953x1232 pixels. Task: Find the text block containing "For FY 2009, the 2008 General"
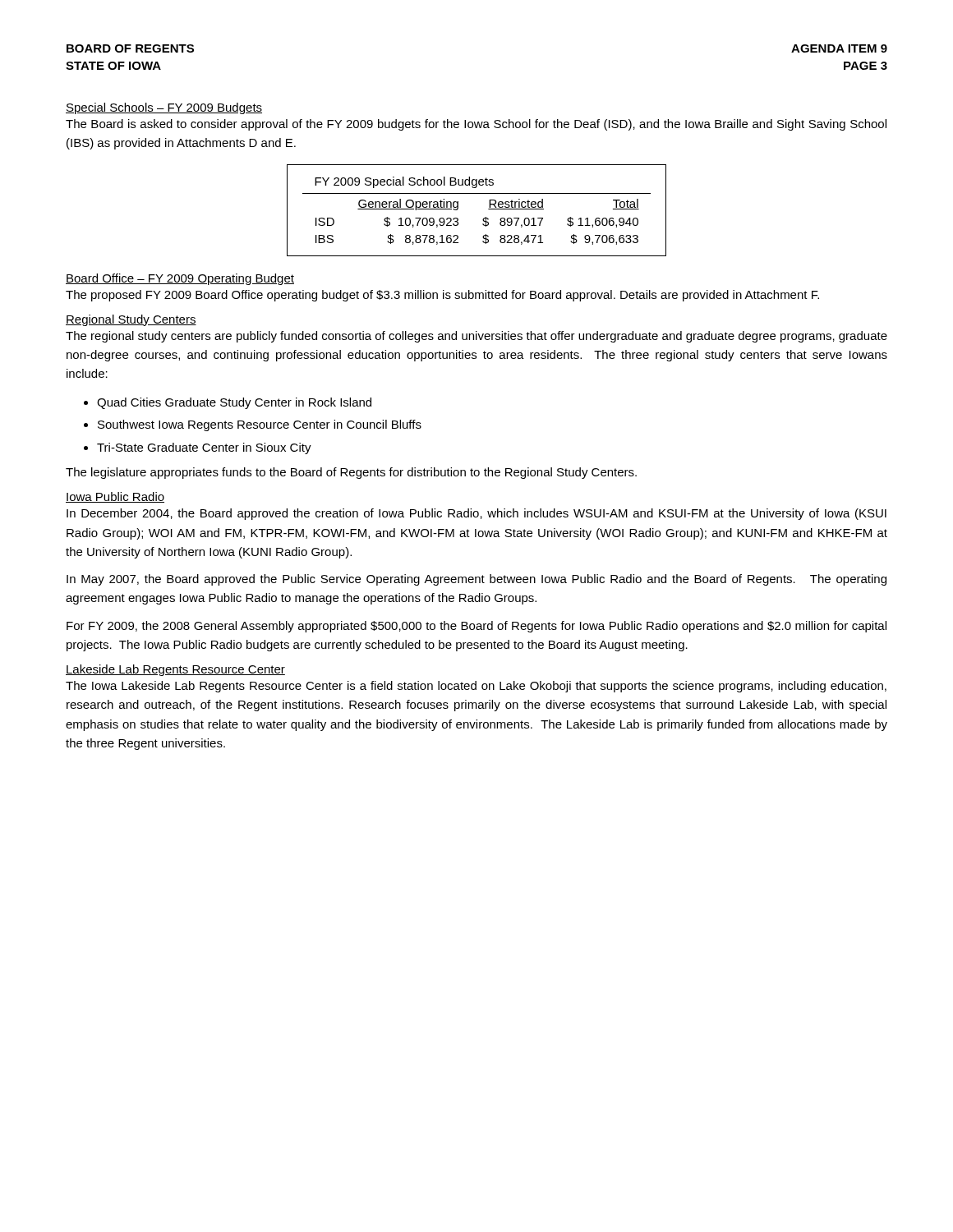(476, 635)
